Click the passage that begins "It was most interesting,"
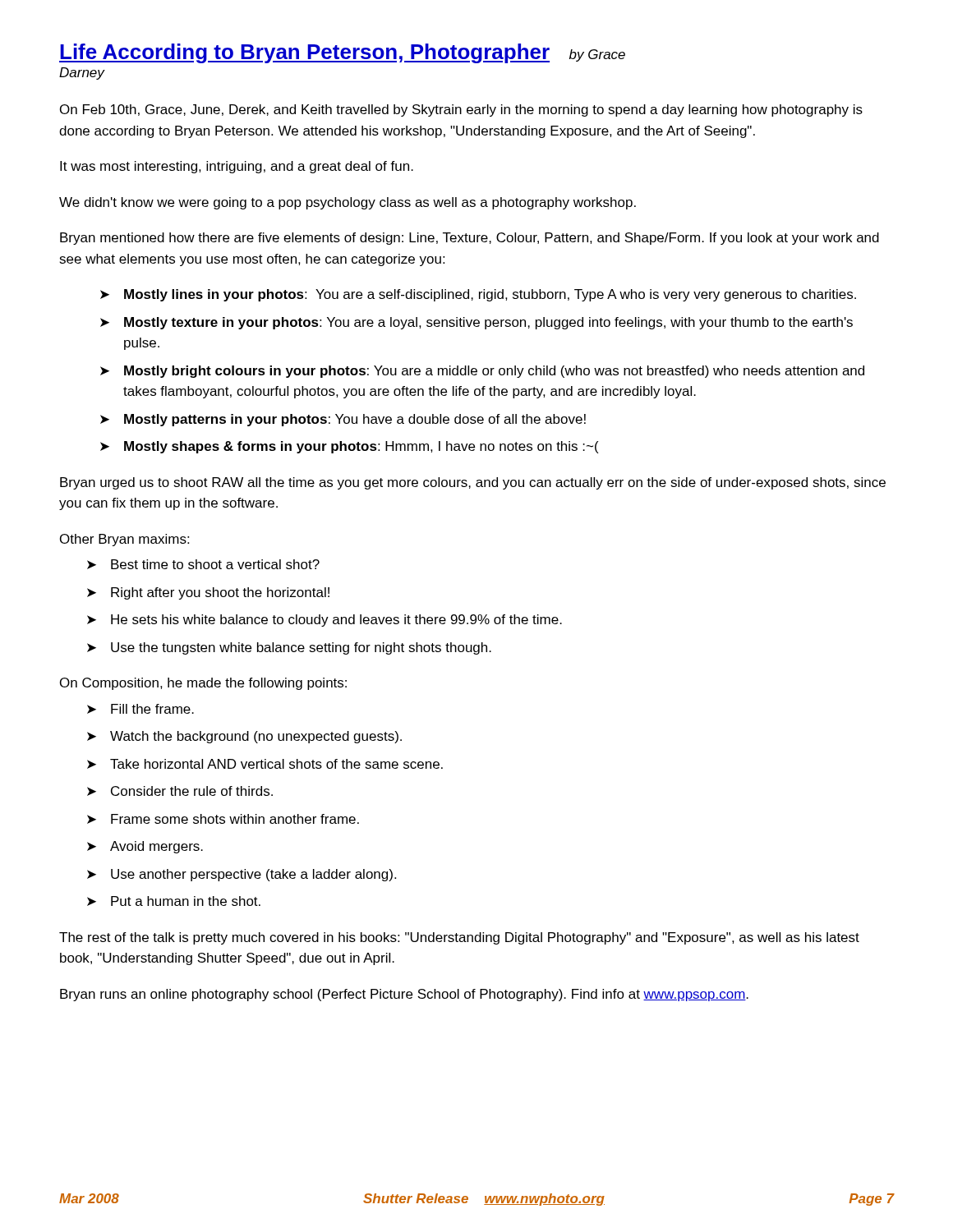Screen dimensions: 1232x953 pos(237,166)
